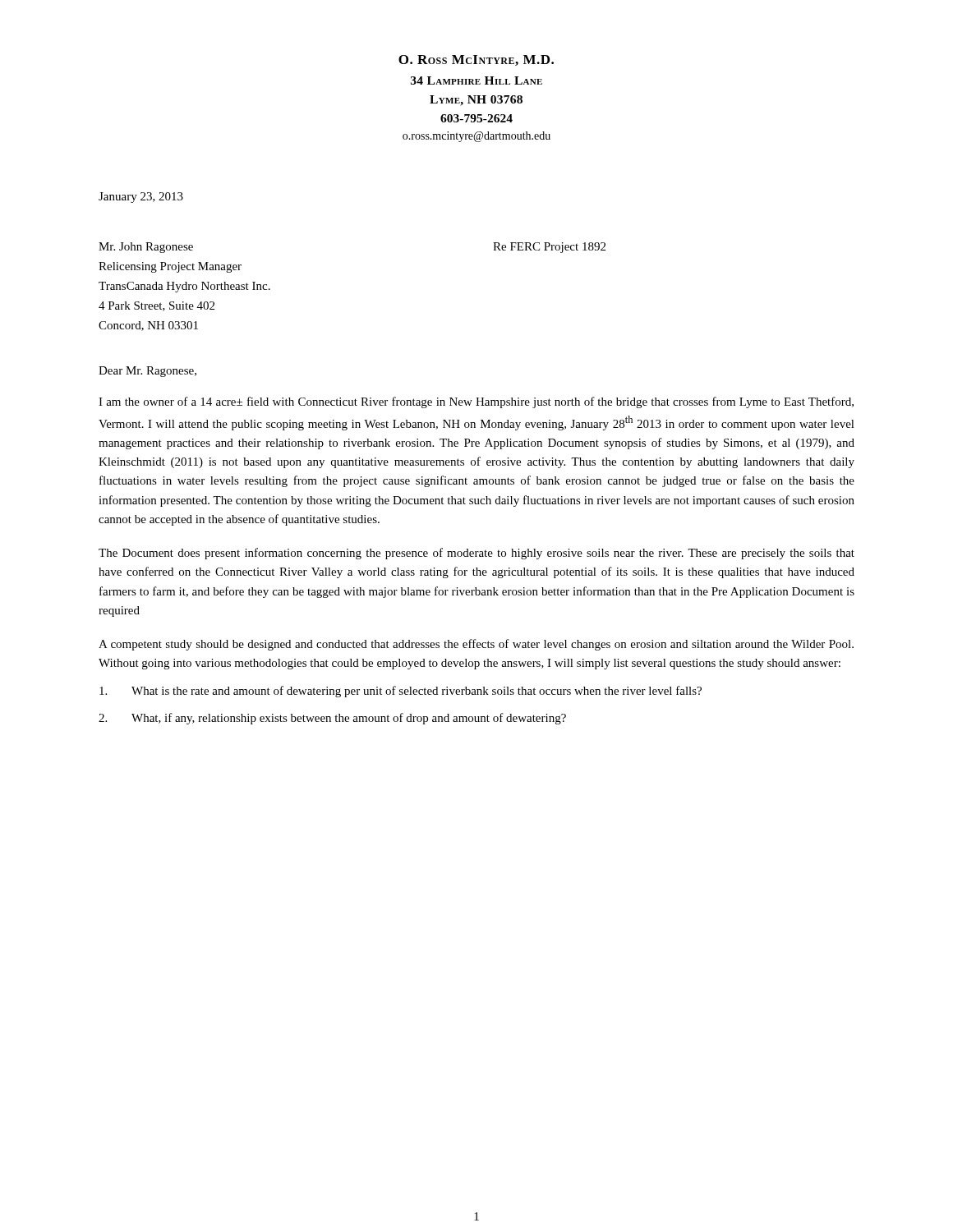Where is the passage that starts "A competent study should be designed and conducted"?
Image resolution: width=953 pixels, height=1232 pixels.
click(476, 653)
